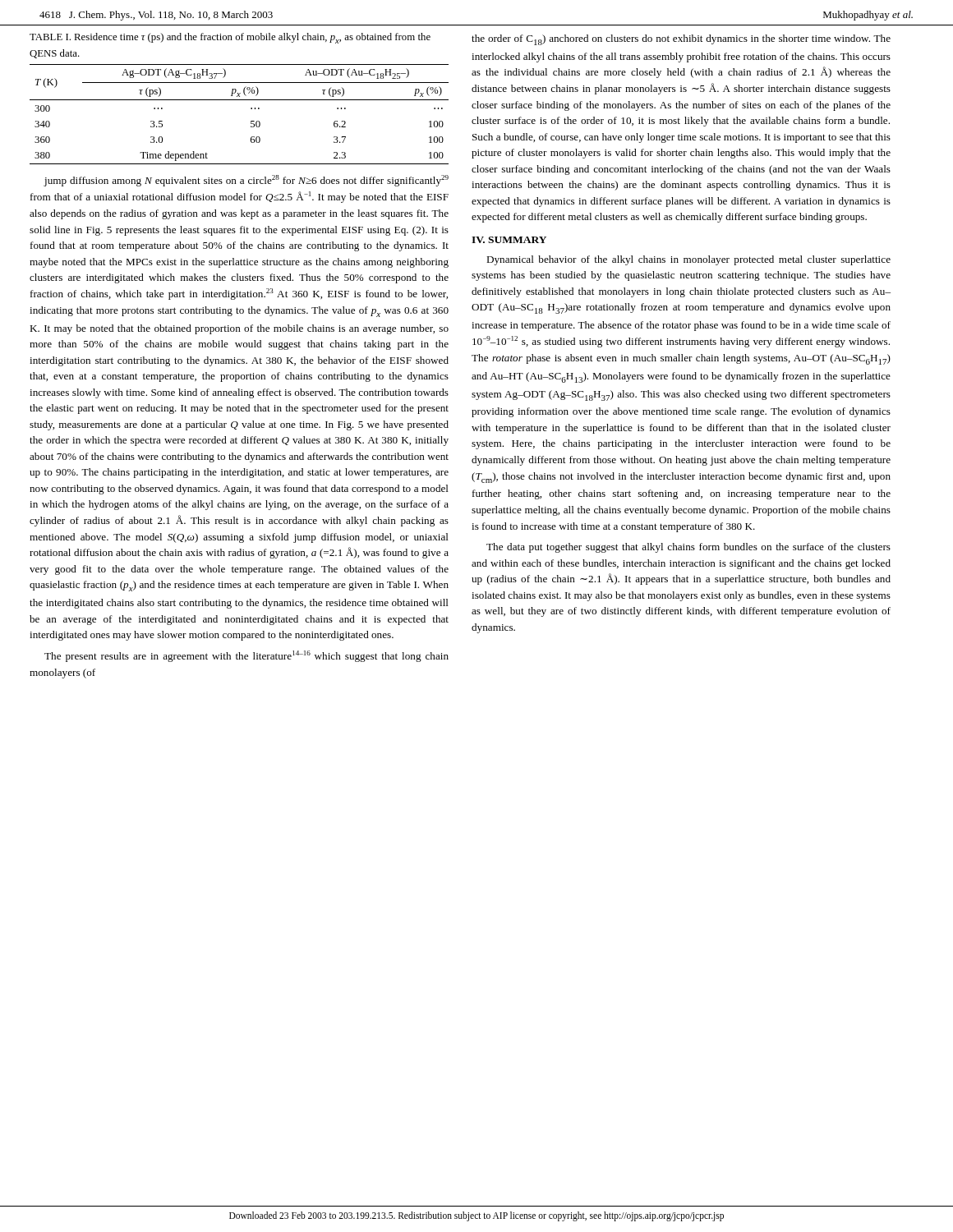Point to the passage starting "Dynamical behavior of the alkyl chains"
953x1232 pixels.
(681, 443)
